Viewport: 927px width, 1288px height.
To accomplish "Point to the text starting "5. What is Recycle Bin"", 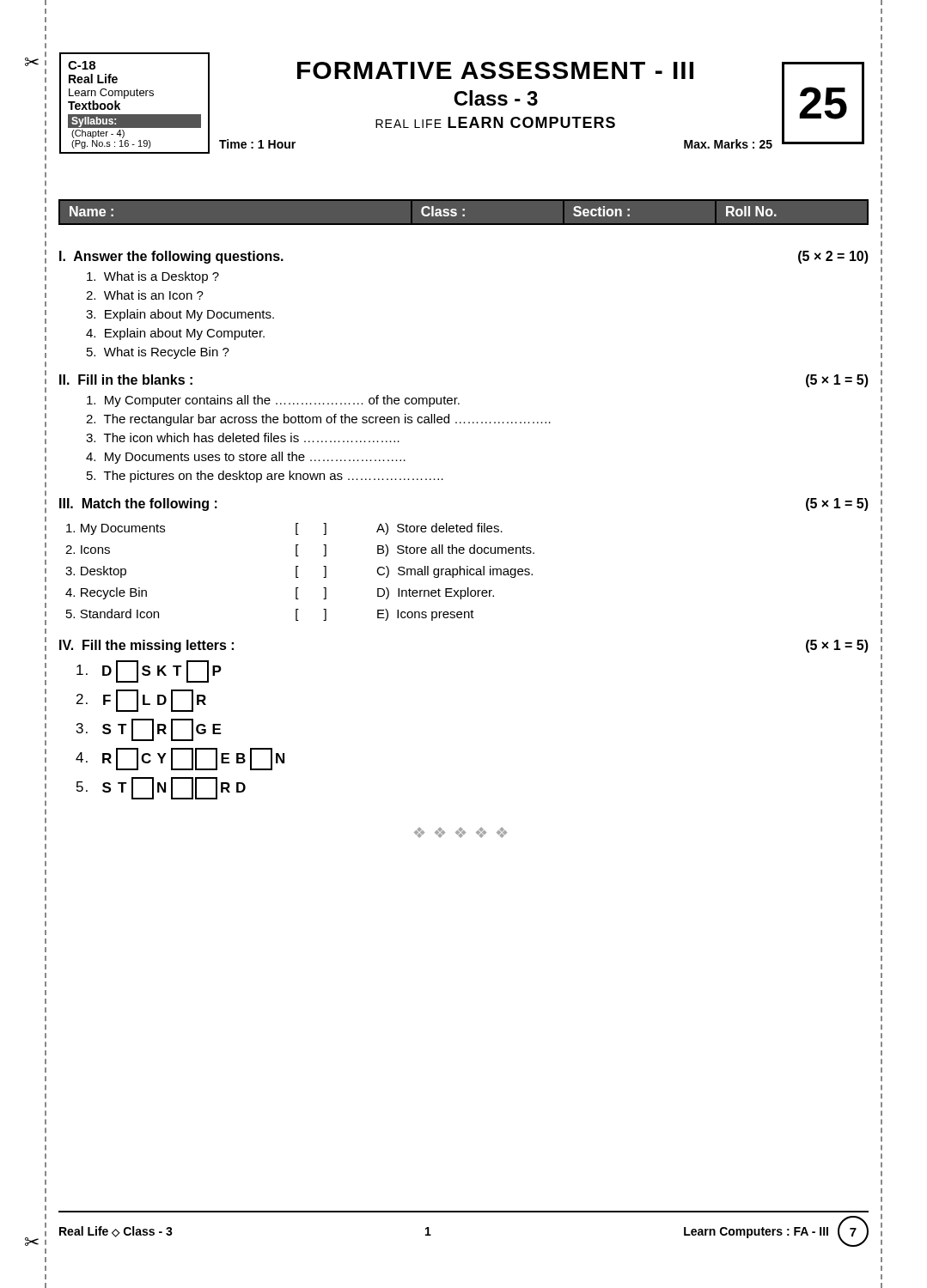I will tap(158, 352).
